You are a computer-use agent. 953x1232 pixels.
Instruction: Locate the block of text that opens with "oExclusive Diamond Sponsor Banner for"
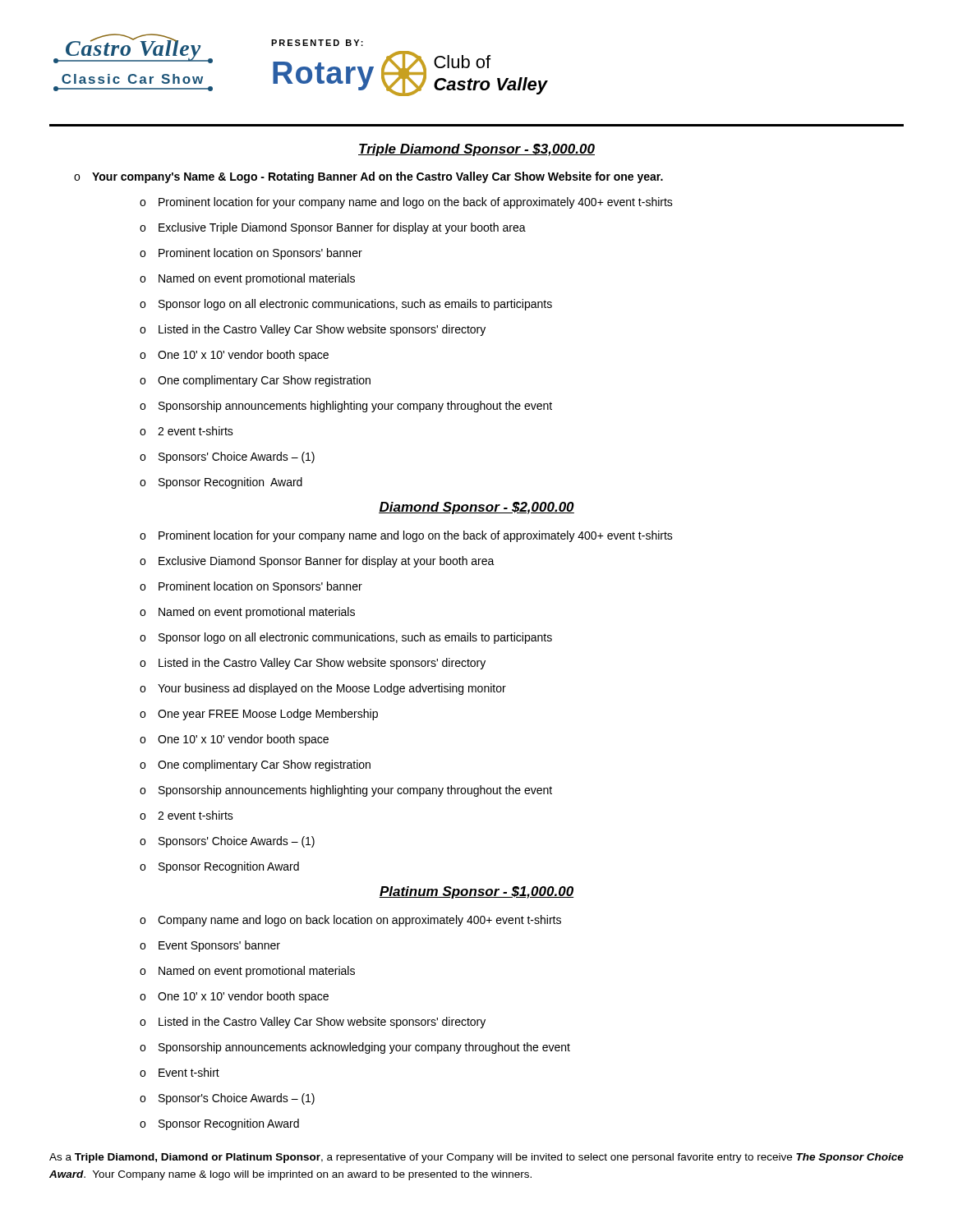coord(317,562)
